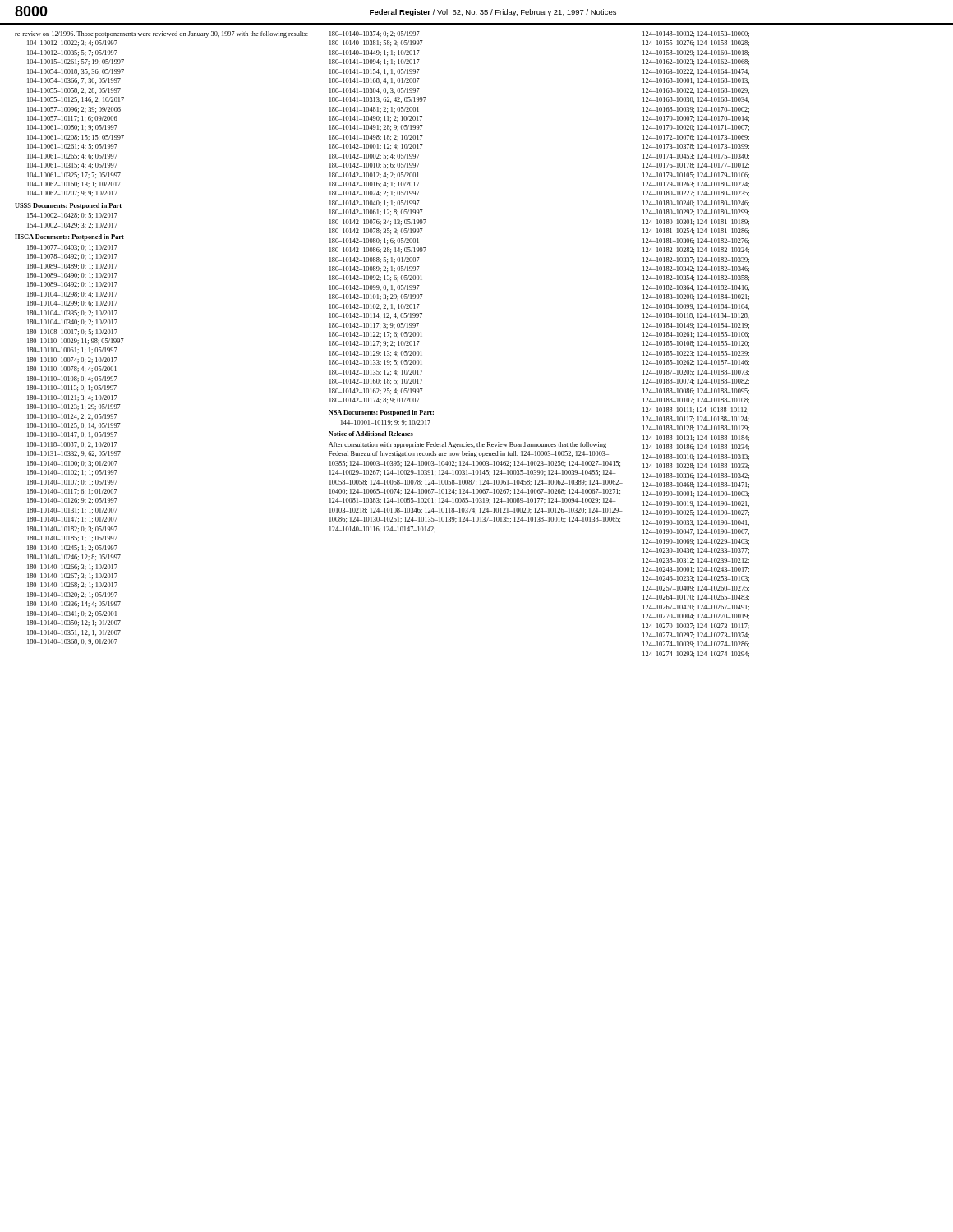Where is the passage that starts "124–10148–10032; 124–10153–10000; 124–10155–10276; 124–10158–10028; 124–10158–10029; 124–10160–10018; 124–10162–10023;"?

(x=696, y=344)
